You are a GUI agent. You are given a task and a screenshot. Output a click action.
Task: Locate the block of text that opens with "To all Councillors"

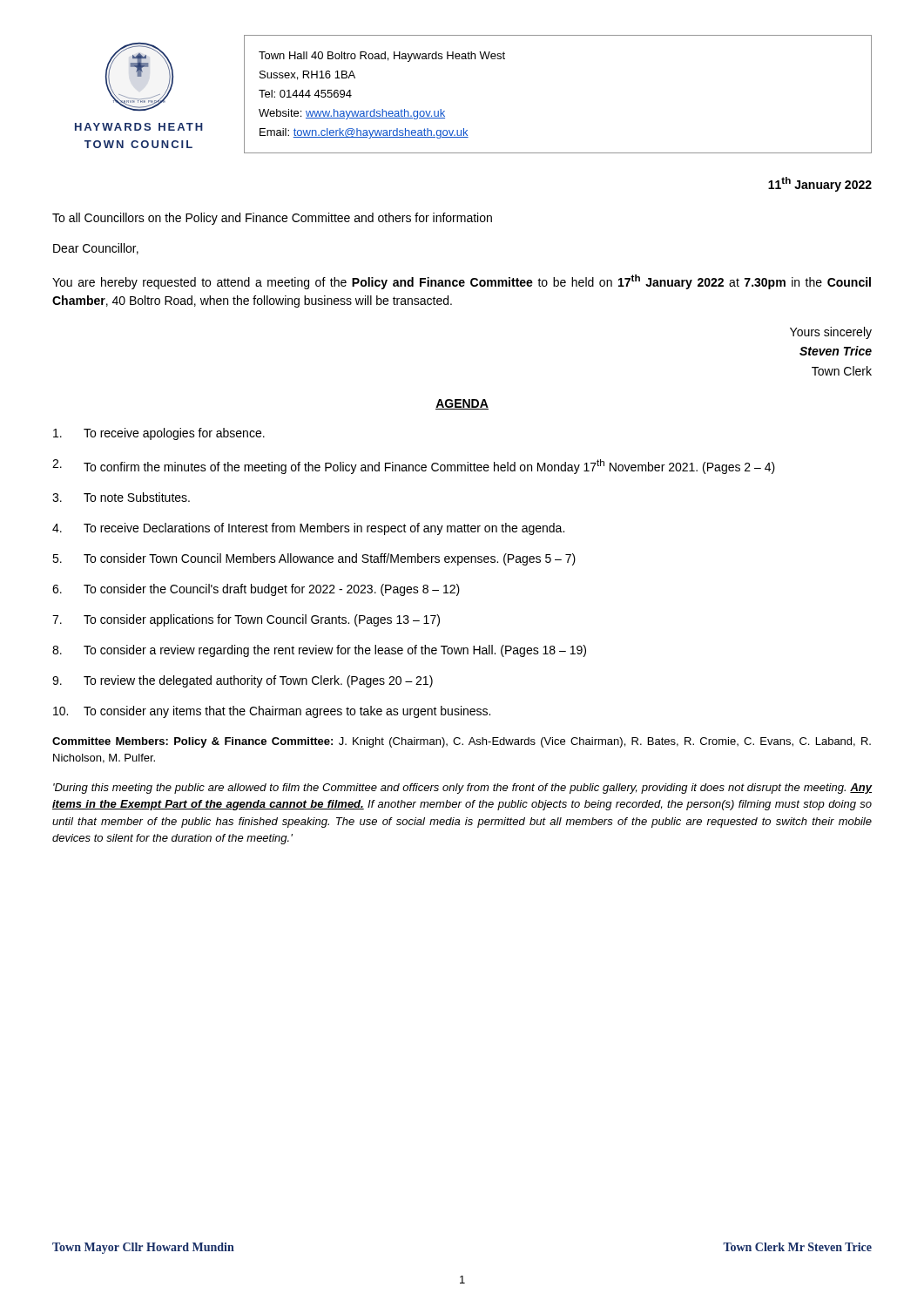[x=273, y=218]
